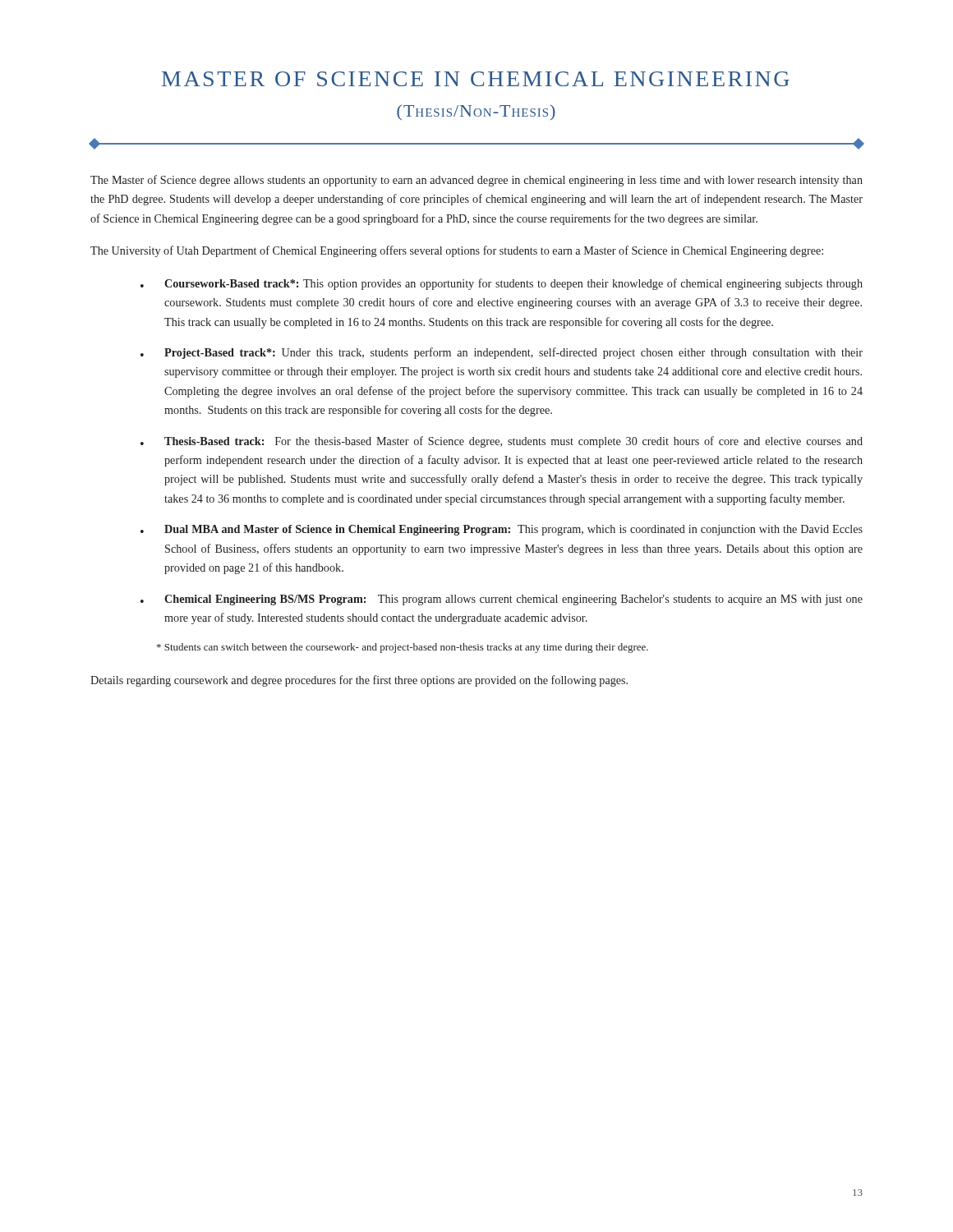
Task: Locate the list item with the text "• Project-Based track*: Under this"
Action: (x=501, y=382)
